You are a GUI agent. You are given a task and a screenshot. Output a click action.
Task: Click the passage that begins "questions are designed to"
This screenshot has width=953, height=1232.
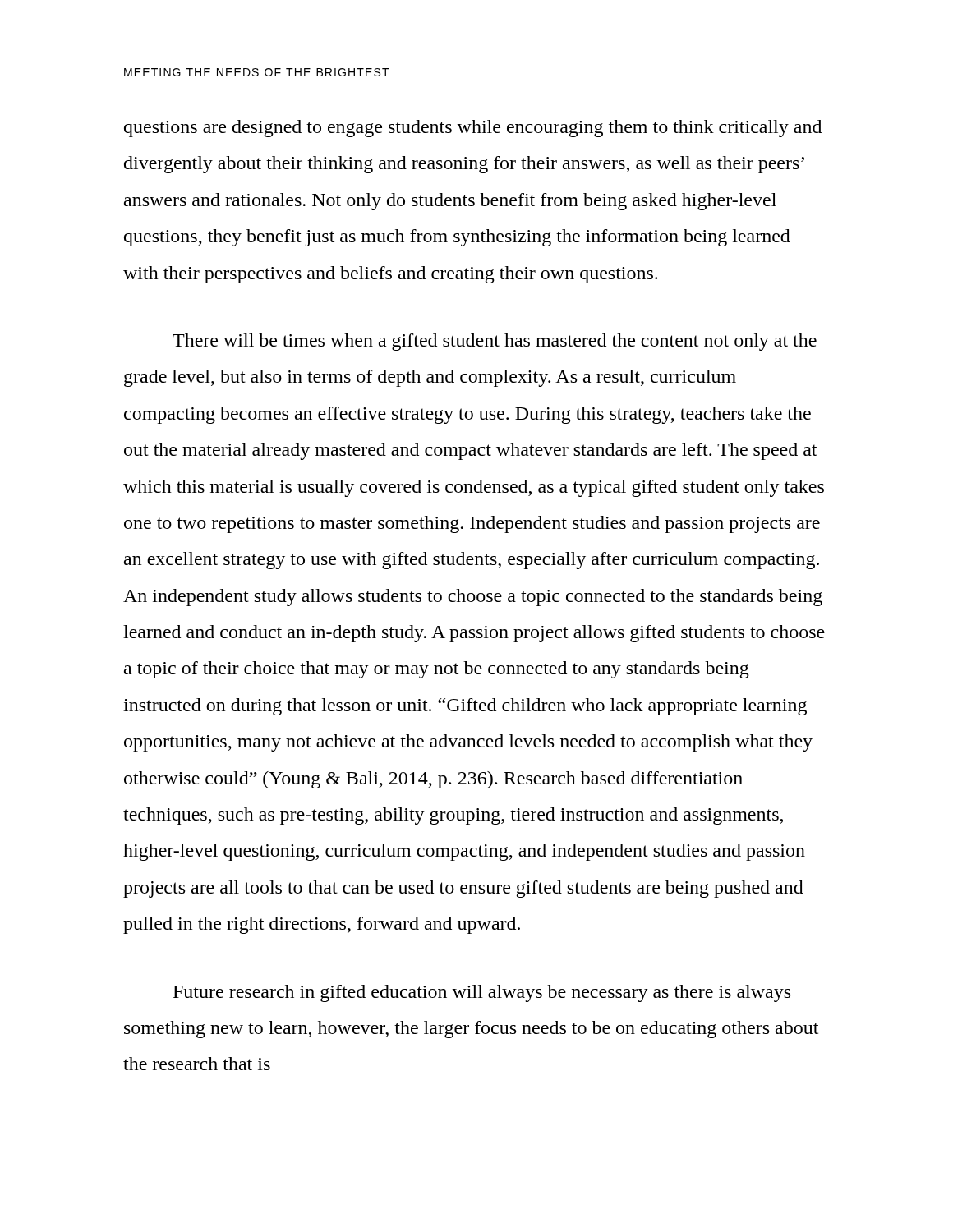pyautogui.click(x=473, y=199)
